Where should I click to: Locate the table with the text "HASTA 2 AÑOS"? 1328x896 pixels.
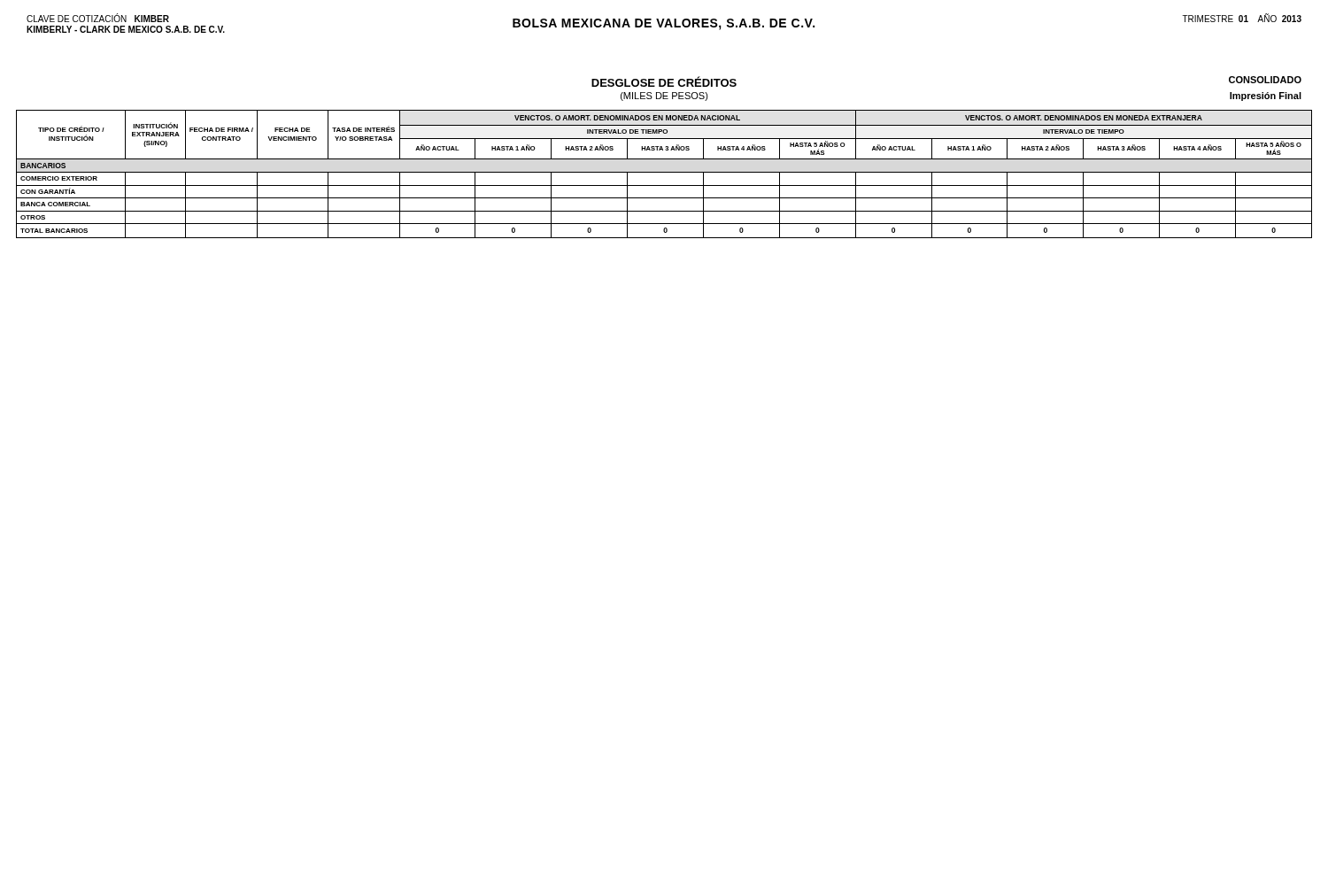tap(664, 174)
